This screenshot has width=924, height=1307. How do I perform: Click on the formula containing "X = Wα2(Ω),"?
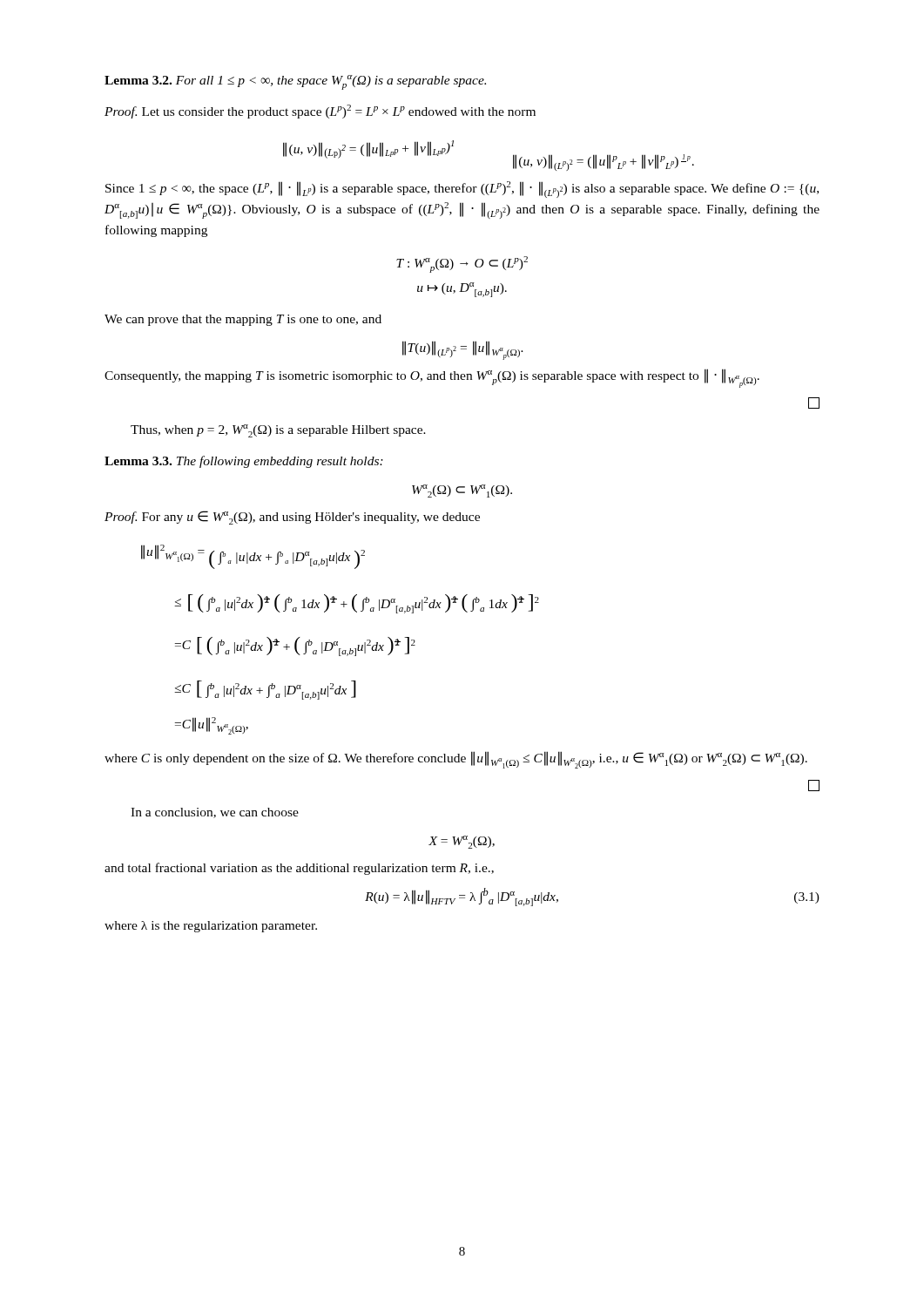pyautogui.click(x=462, y=841)
